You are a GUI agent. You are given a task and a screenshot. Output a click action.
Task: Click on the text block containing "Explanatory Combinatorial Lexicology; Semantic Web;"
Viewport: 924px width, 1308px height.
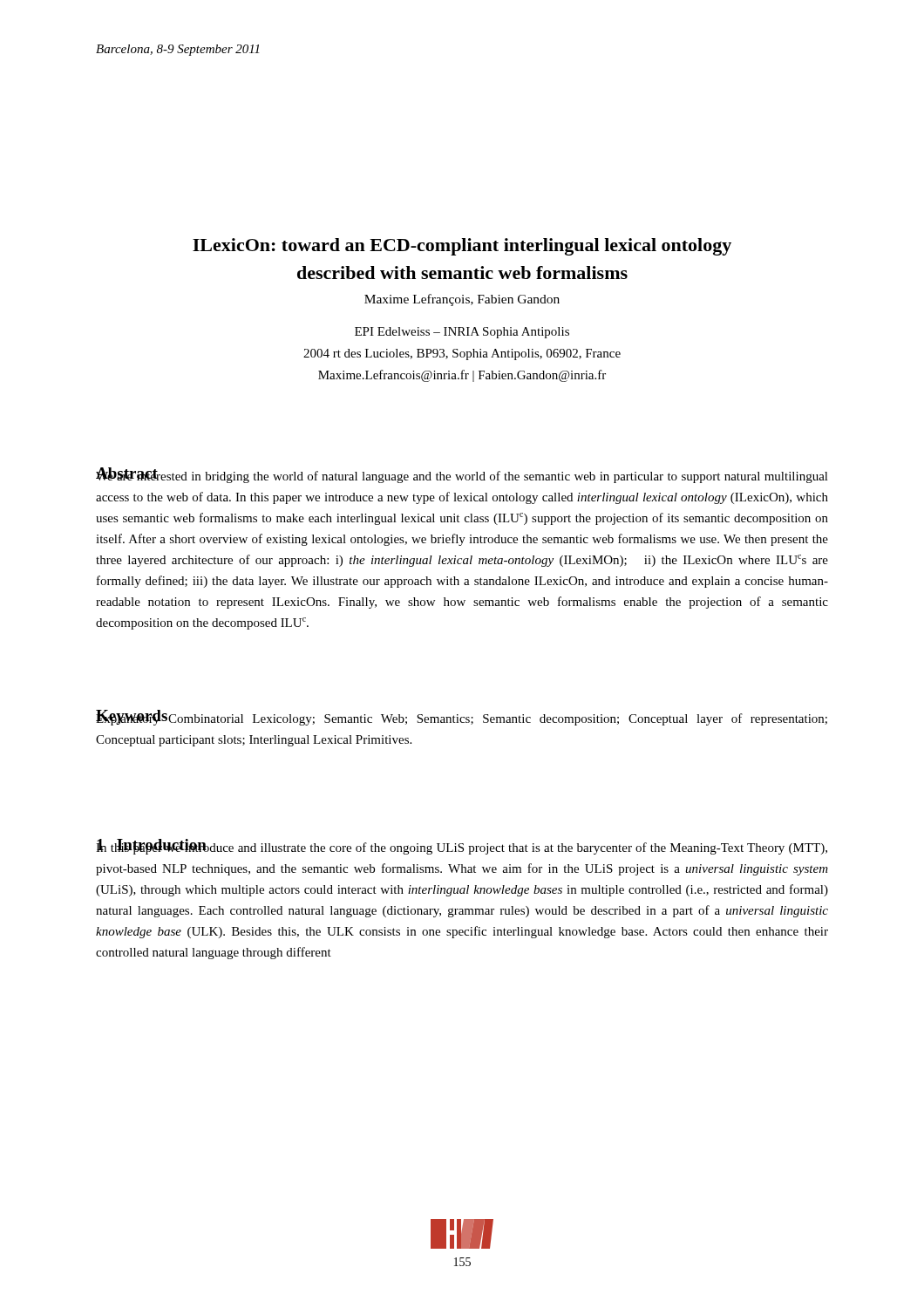click(462, 729)
